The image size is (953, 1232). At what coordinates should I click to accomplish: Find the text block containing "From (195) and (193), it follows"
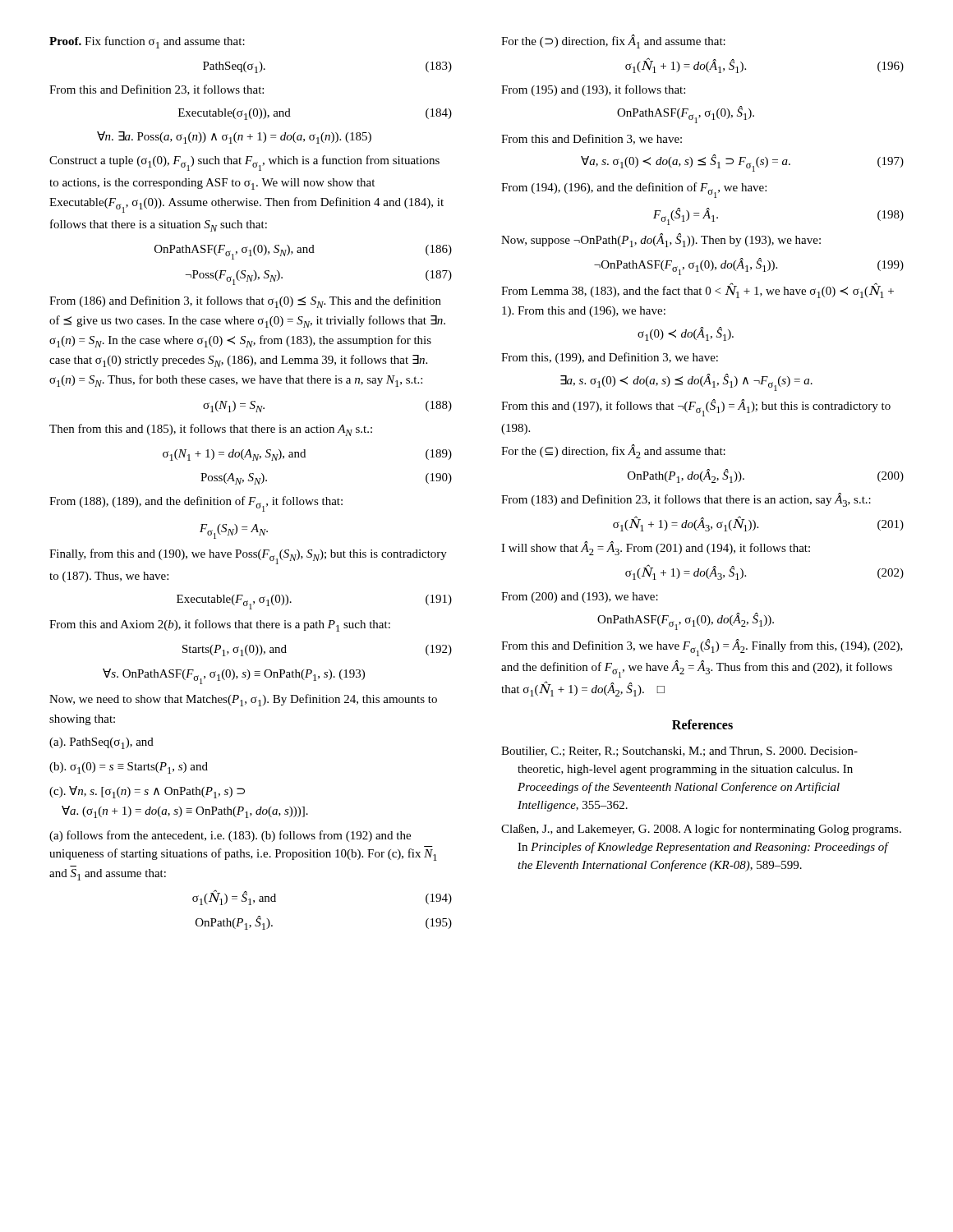pyautogui.click(x=593, y=90)
